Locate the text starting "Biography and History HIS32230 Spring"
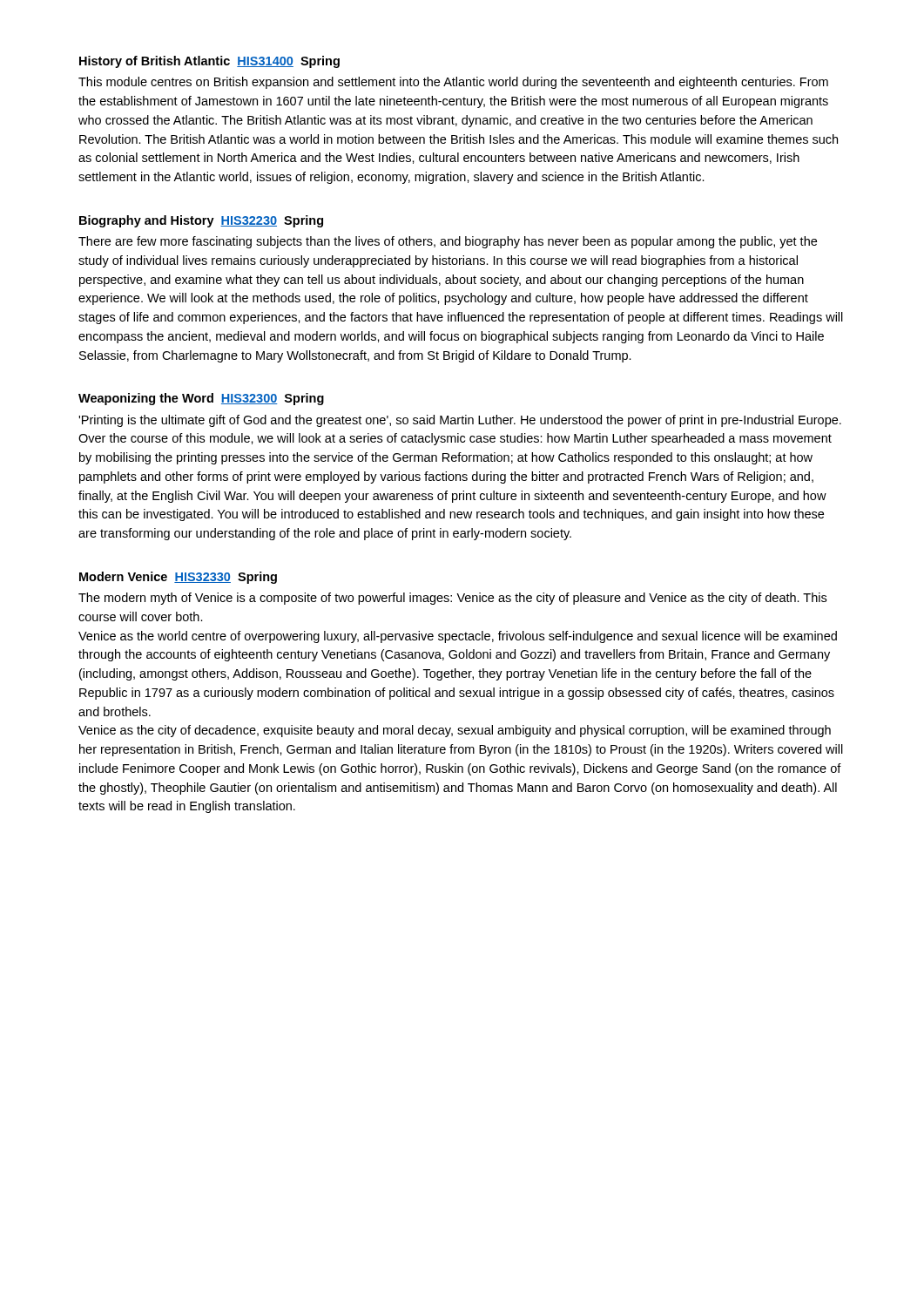The width and height of the screenshot is (924, 1307). coord(201,220)
